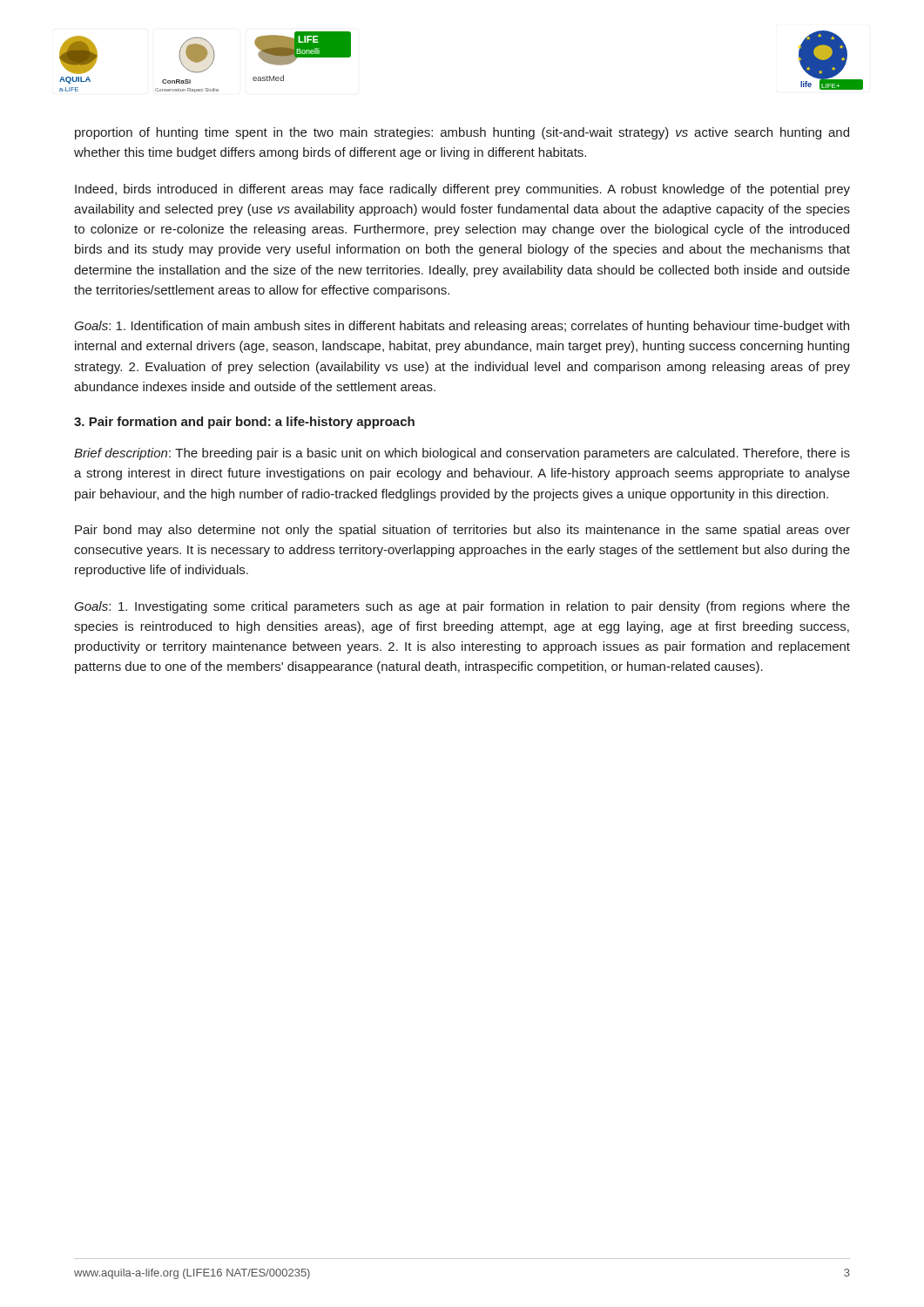Point to the section header beginning "3. Pair formation and pair"

(245, 421)
